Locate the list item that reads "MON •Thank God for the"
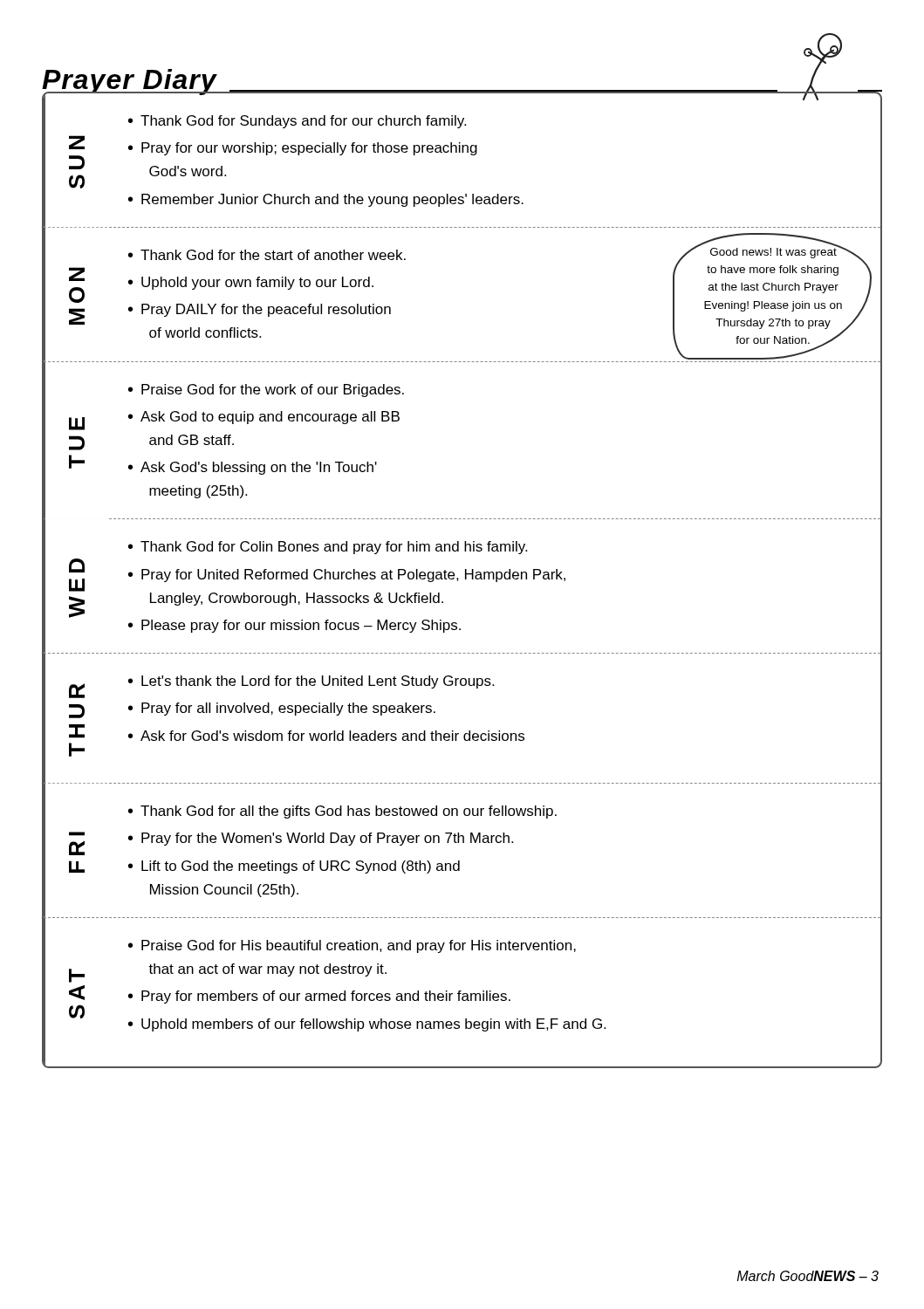 coord(462,294)
